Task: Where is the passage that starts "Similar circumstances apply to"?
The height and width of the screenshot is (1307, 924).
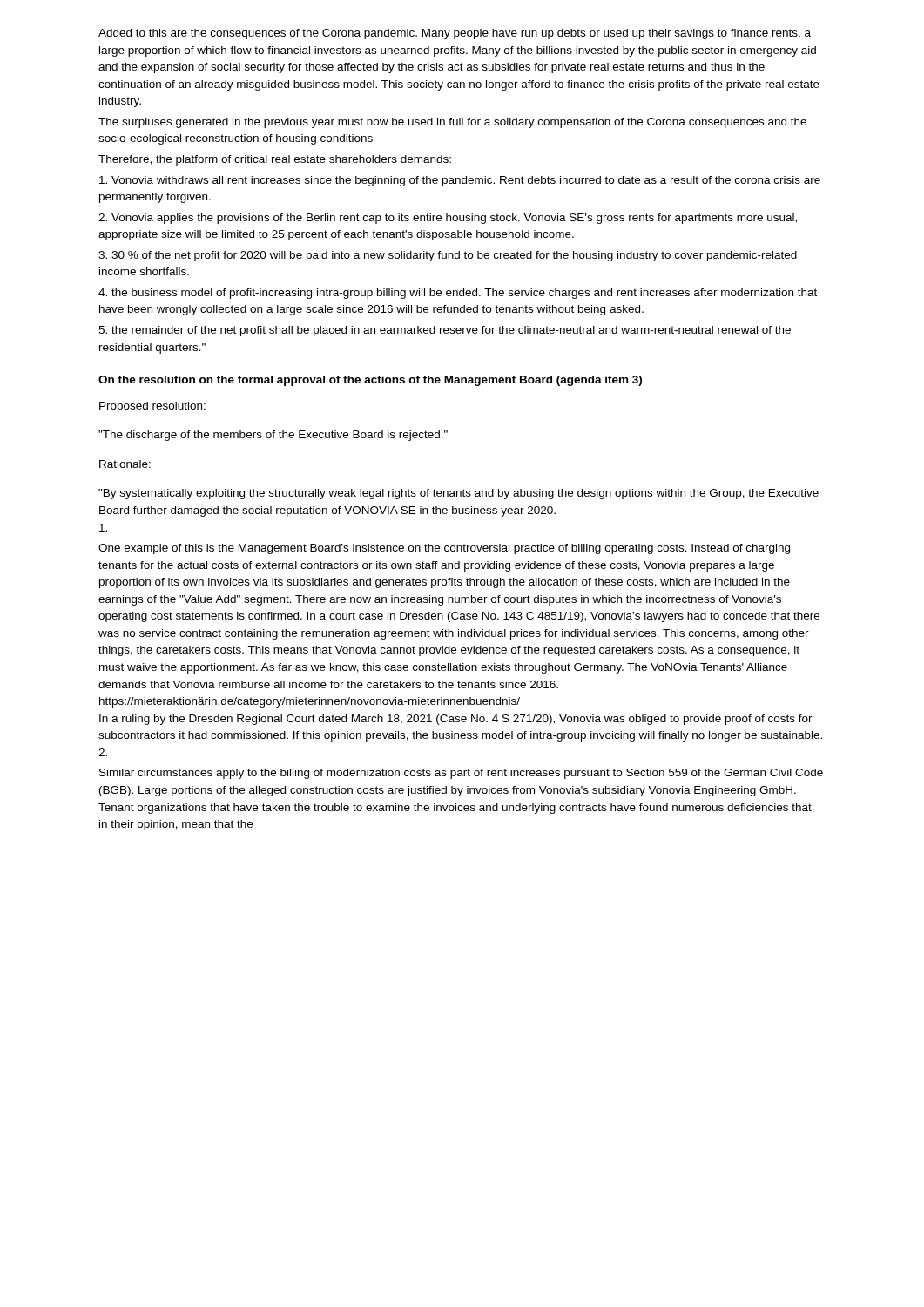Action: tap(461, 798)
